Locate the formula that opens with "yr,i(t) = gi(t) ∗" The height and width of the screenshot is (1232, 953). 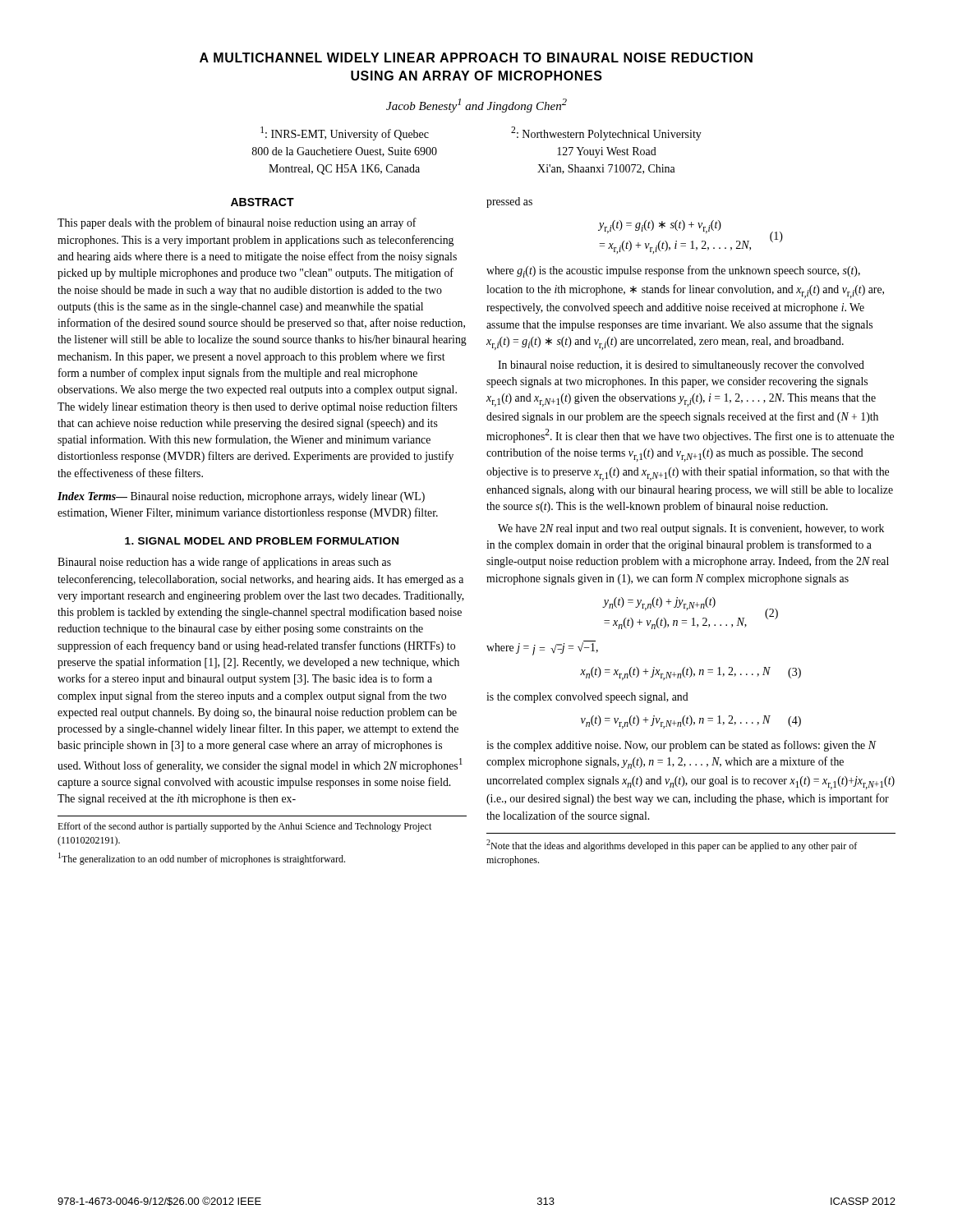click(x=691, y=237)
